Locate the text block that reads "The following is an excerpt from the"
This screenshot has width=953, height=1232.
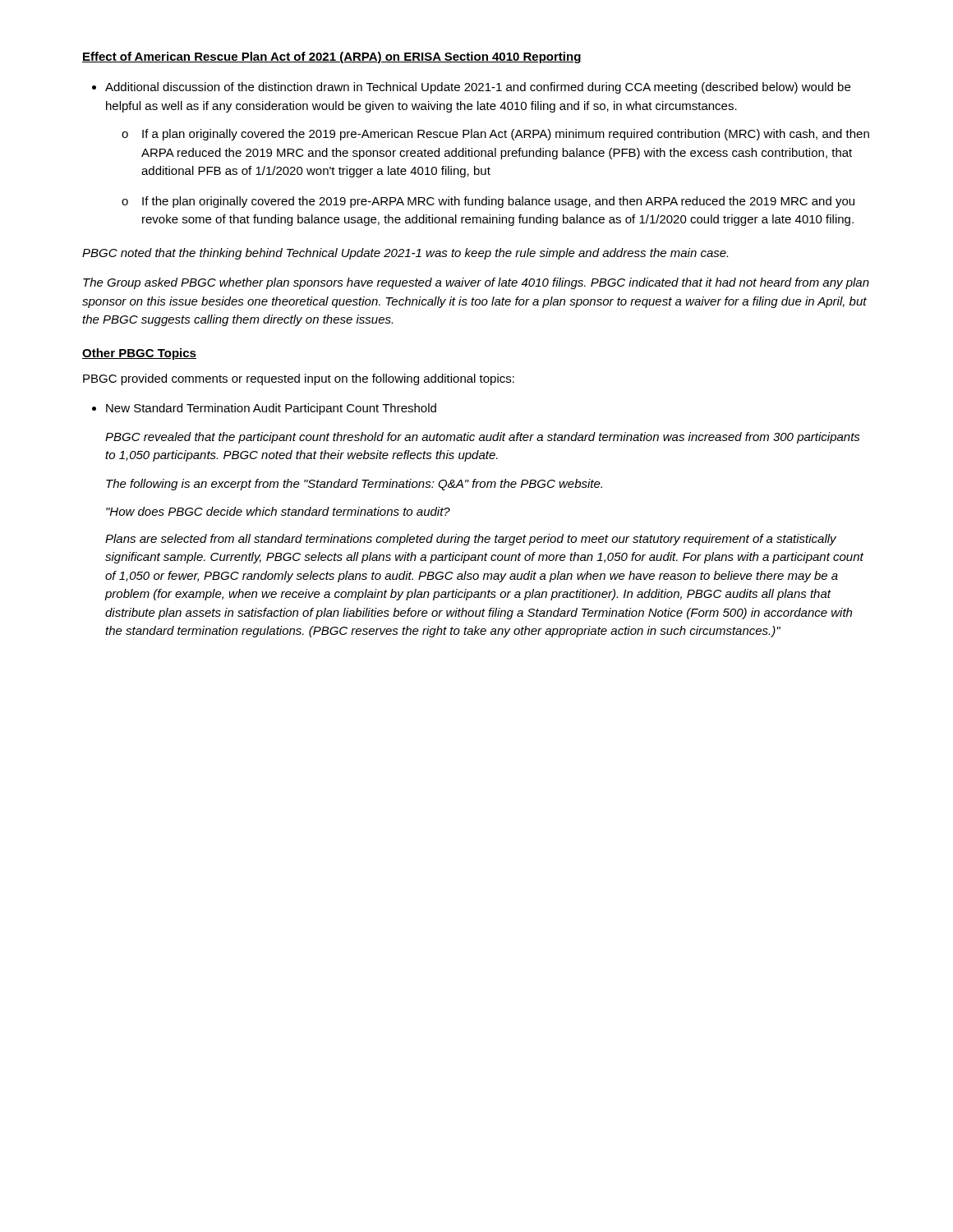click(354, 483)
